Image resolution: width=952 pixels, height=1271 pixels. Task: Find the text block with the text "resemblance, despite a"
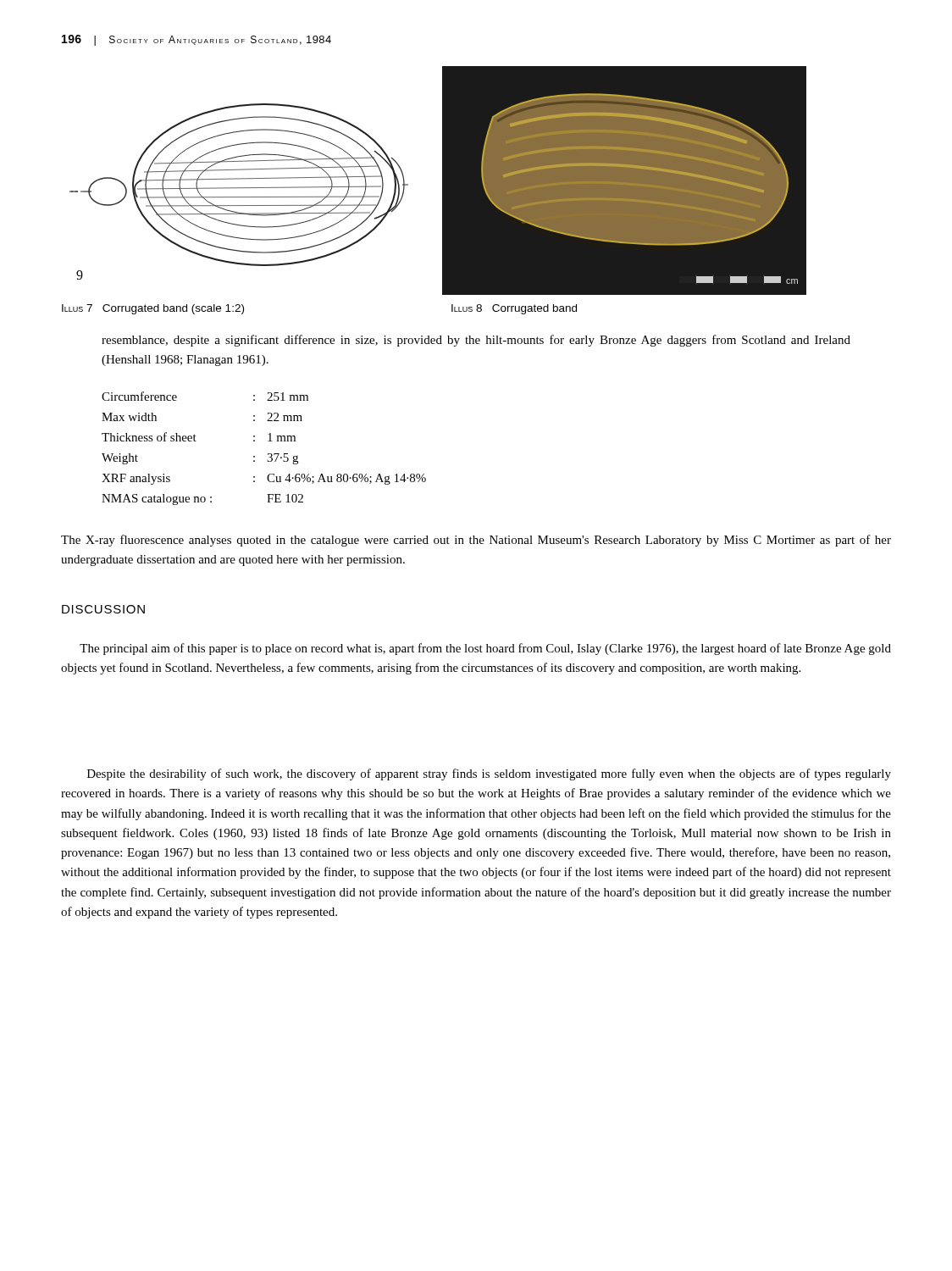tap(476, 350)
